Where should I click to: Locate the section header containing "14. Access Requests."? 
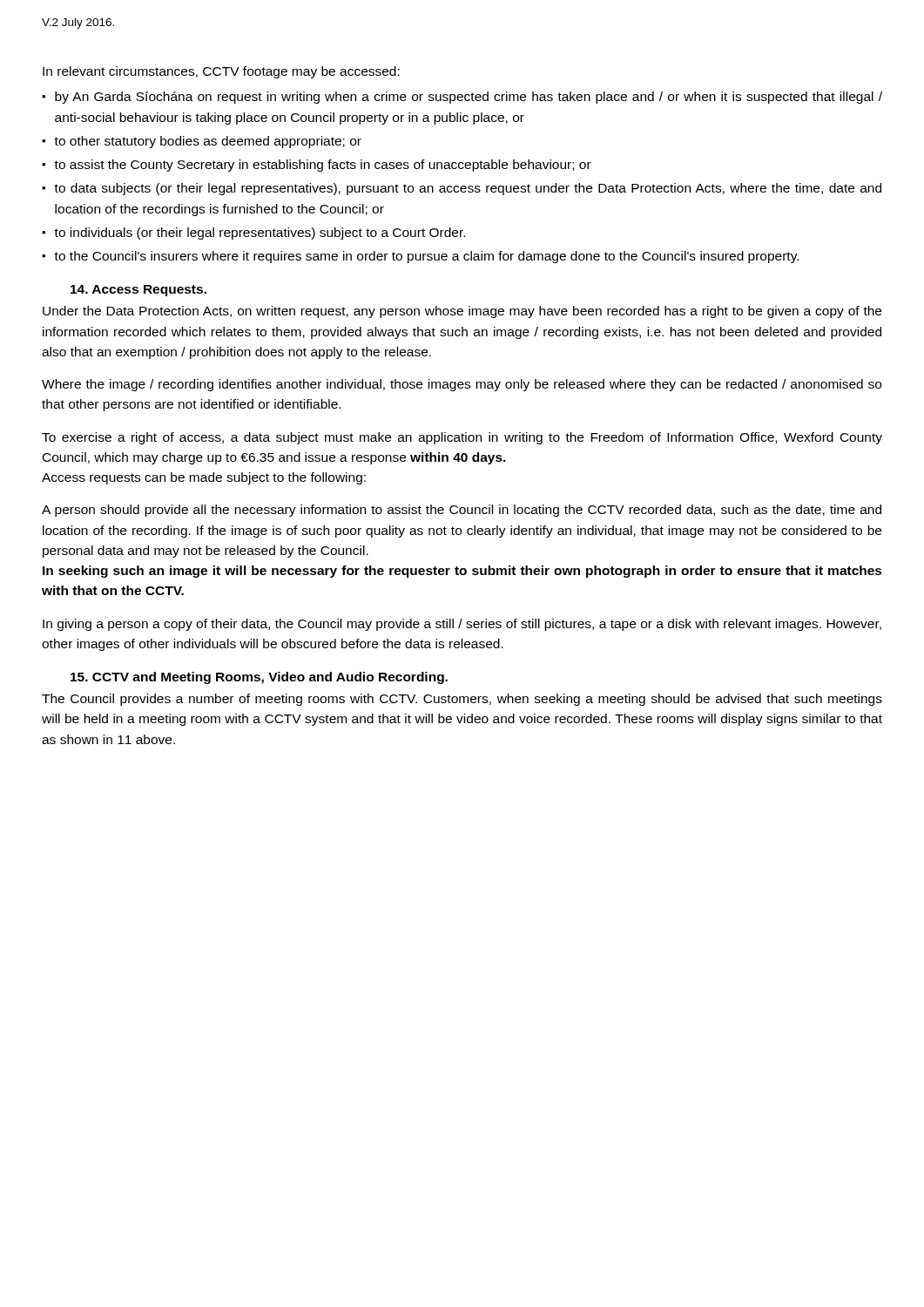(x=138, y=289)
